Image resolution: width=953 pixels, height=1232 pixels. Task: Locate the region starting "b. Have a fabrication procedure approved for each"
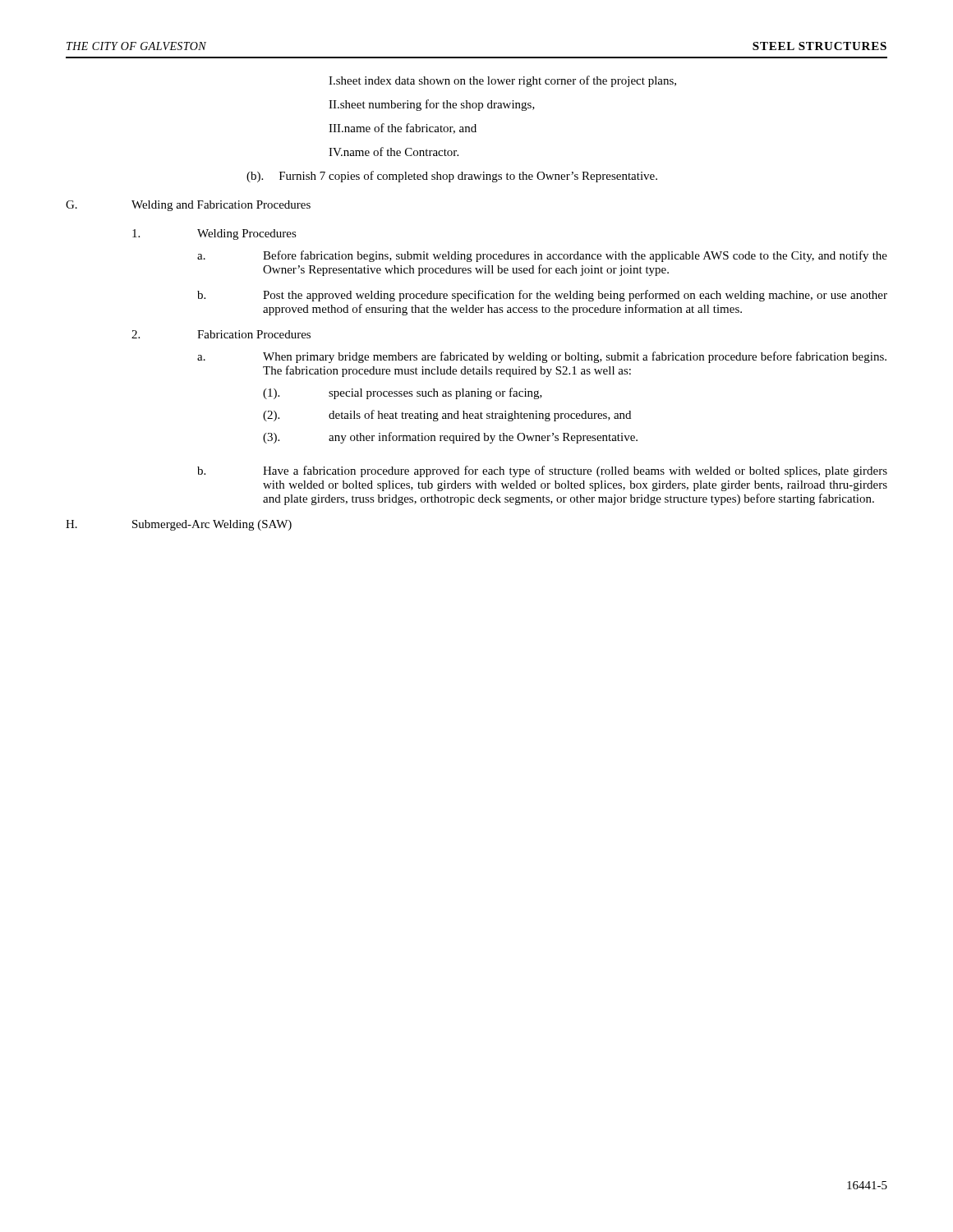point(542,485)
